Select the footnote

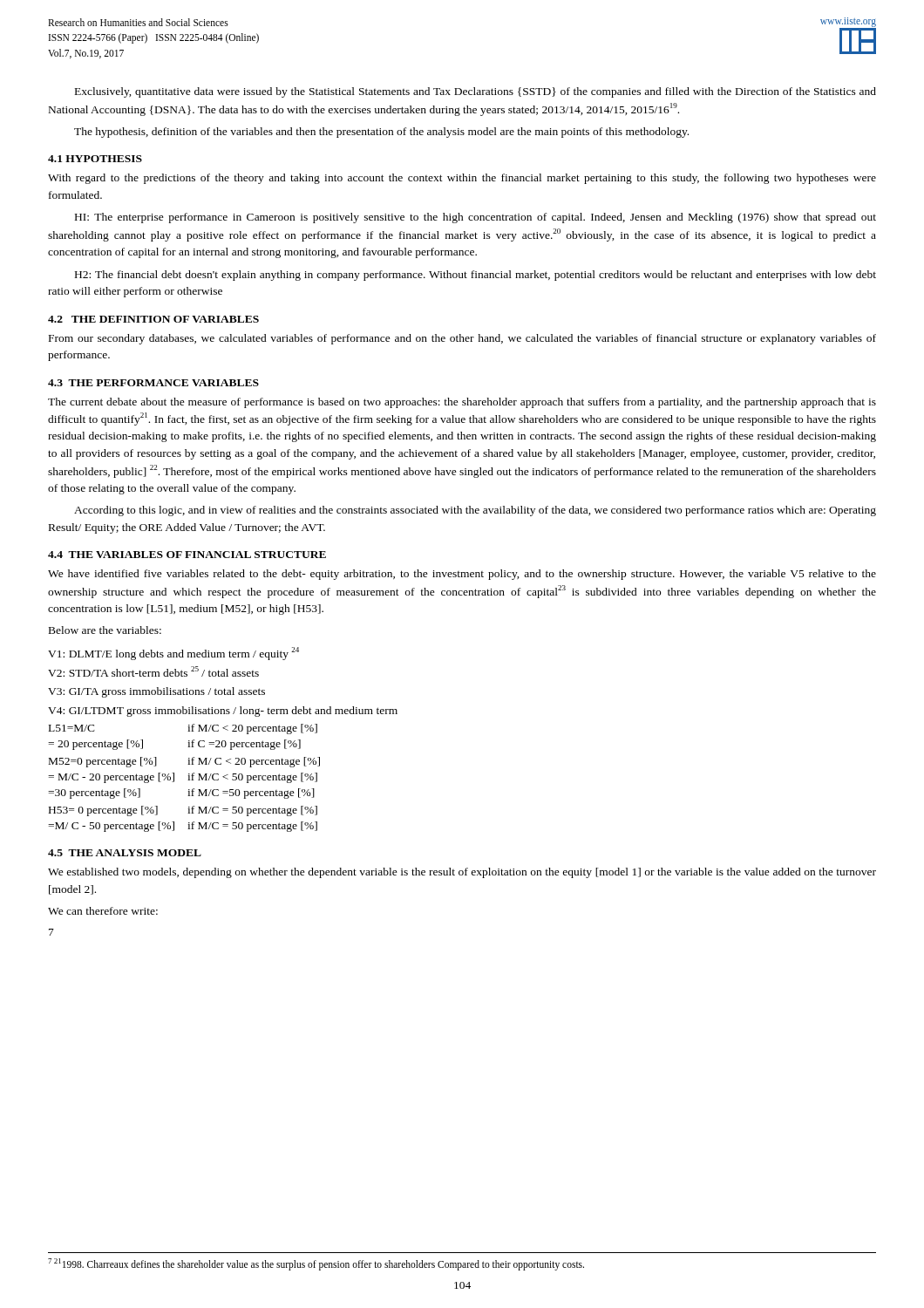pyautogui.click(x=316, y=1263)
